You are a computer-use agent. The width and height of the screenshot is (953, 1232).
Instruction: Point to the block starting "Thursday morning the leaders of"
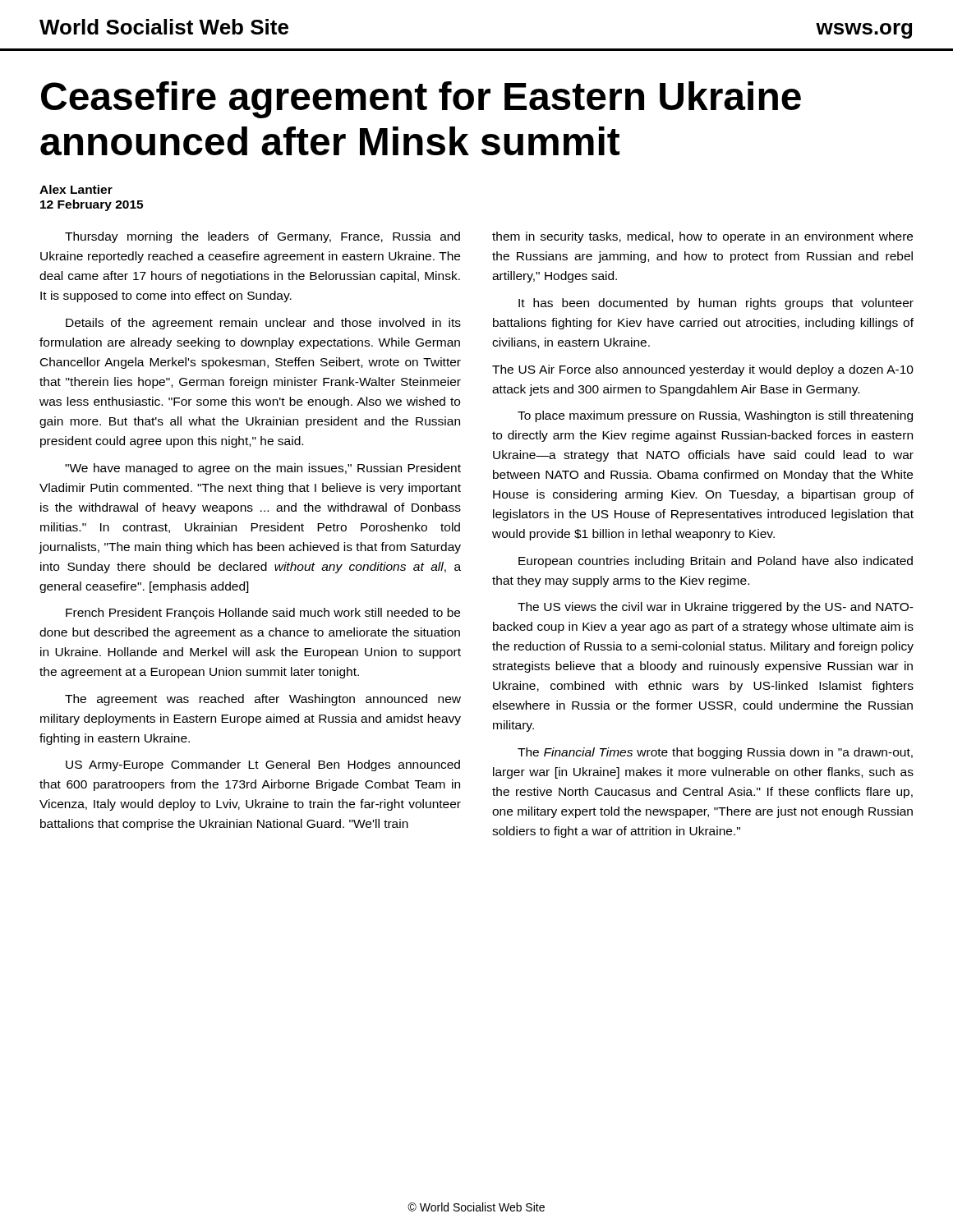tap(250, 530)
